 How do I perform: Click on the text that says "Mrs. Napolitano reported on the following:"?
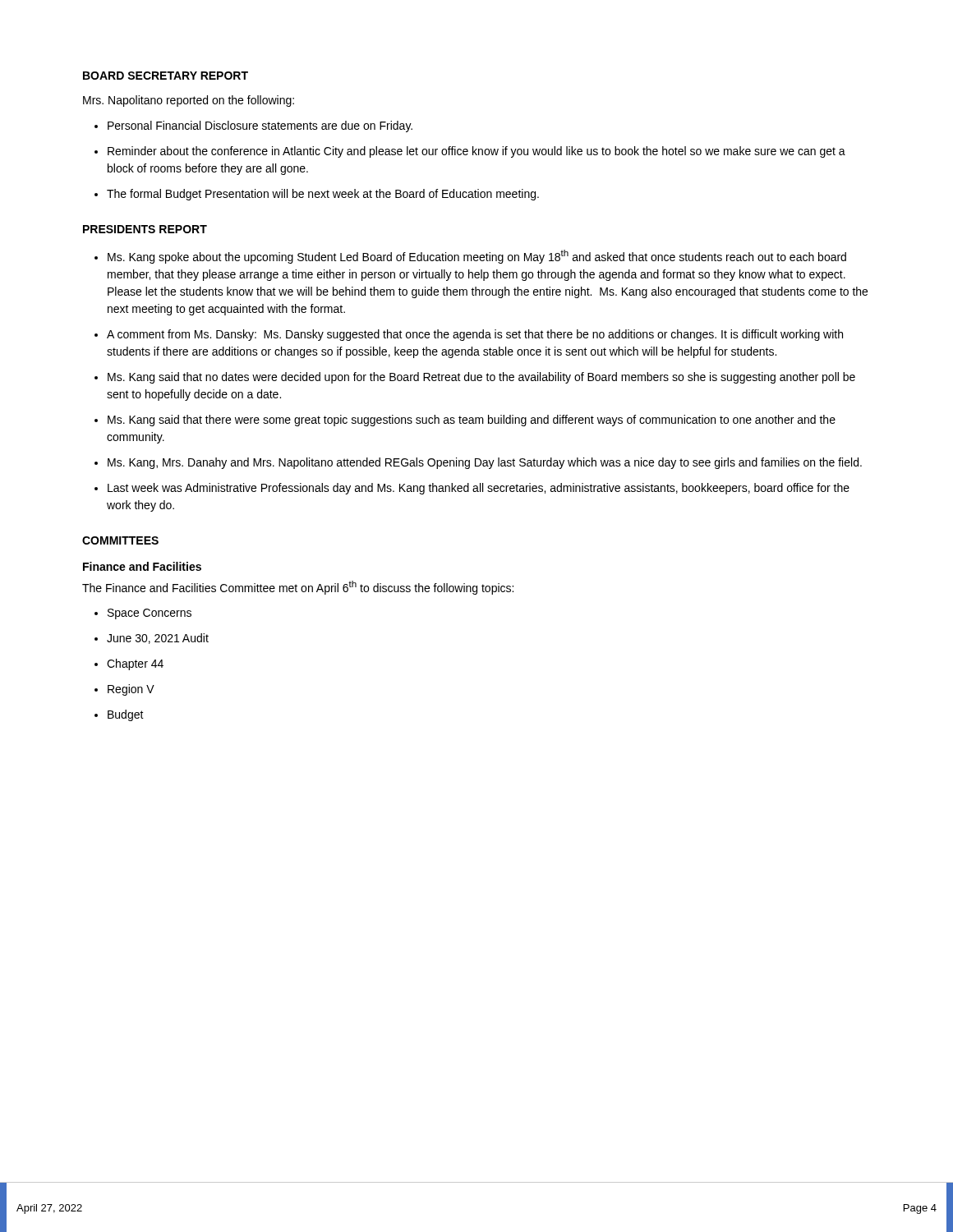pyautogui.click(x=189, y=100)
